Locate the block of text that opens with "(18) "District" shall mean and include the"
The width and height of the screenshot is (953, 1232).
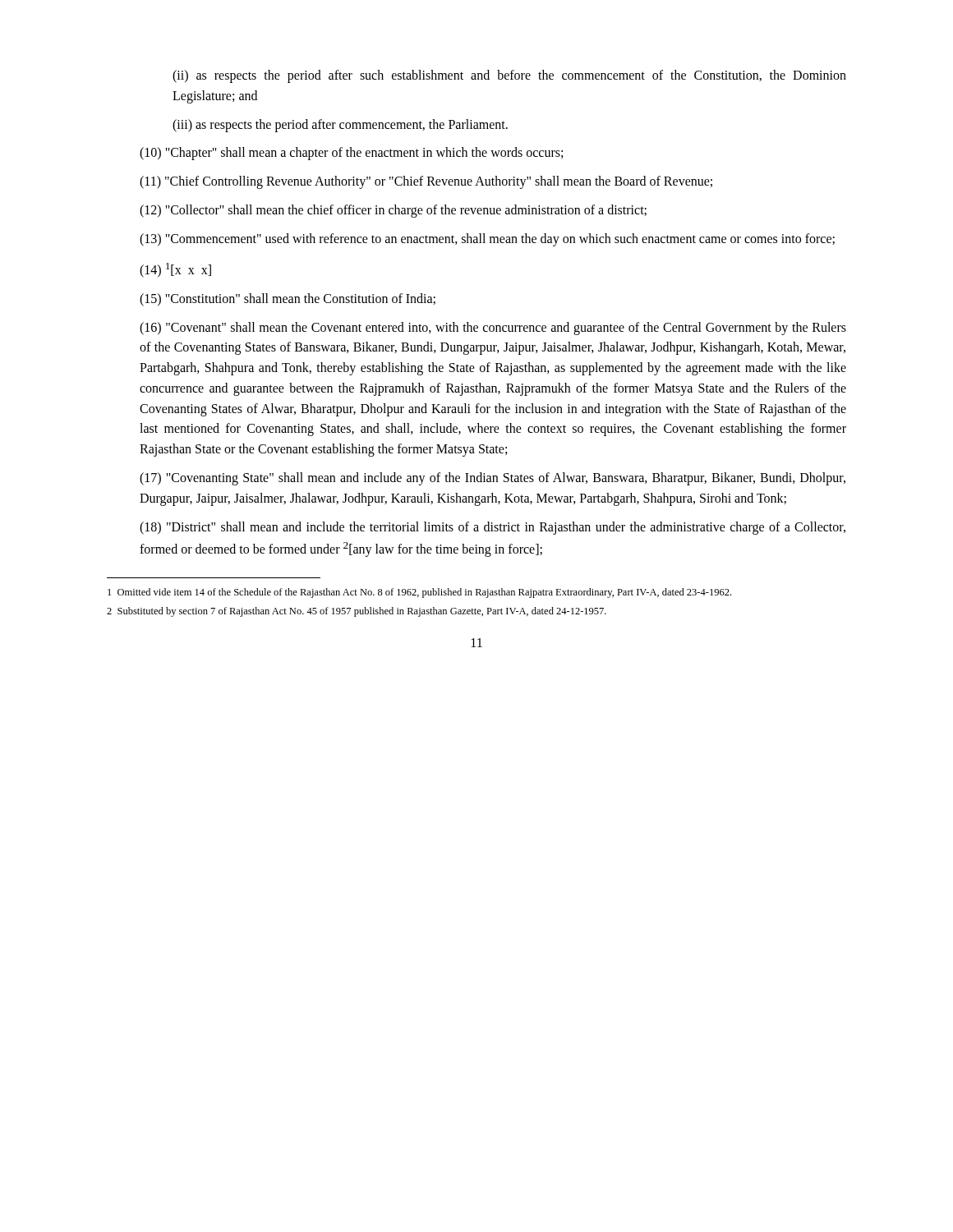(493, 539)
